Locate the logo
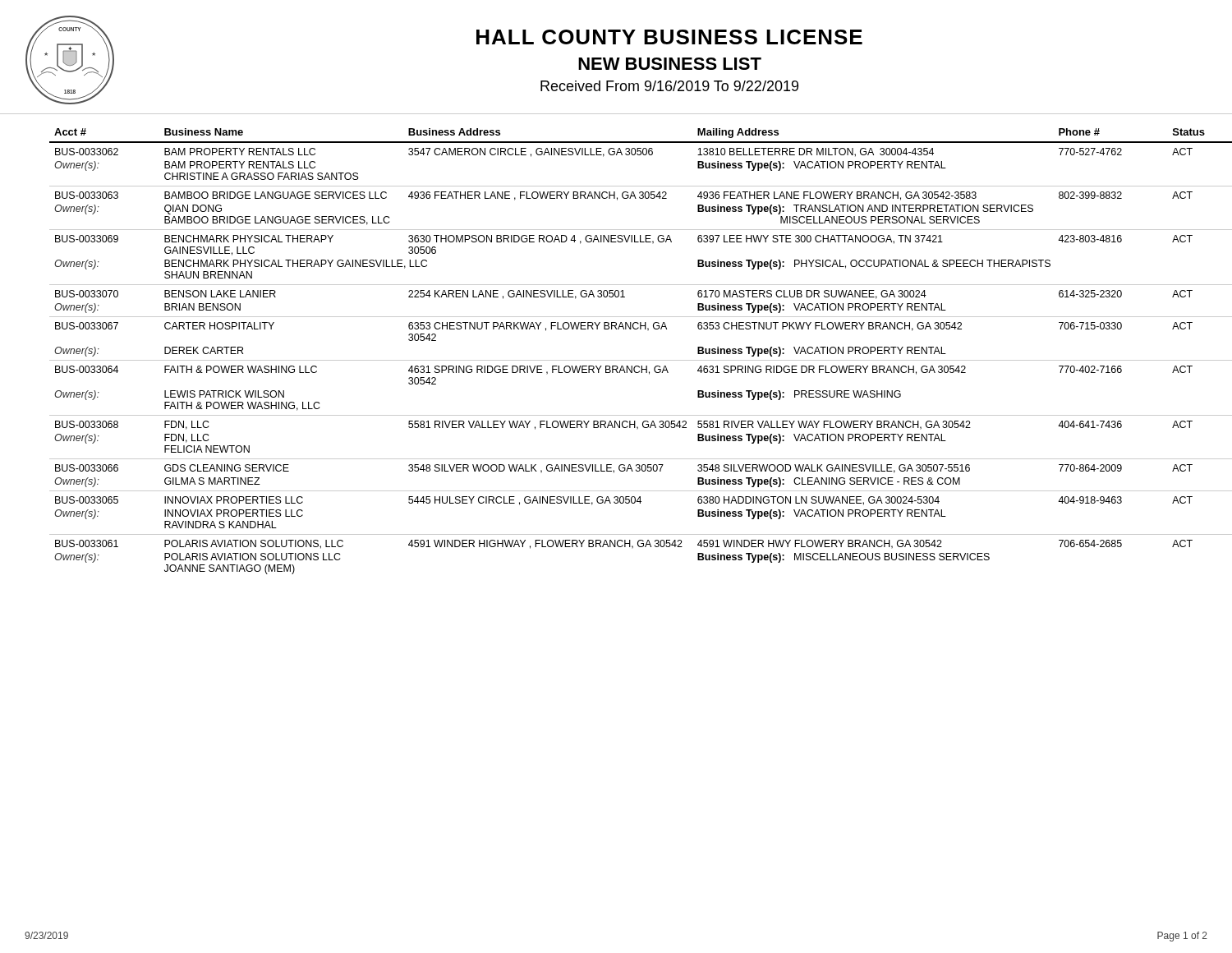The image size is (1232, 953). (x=70, y=60)
